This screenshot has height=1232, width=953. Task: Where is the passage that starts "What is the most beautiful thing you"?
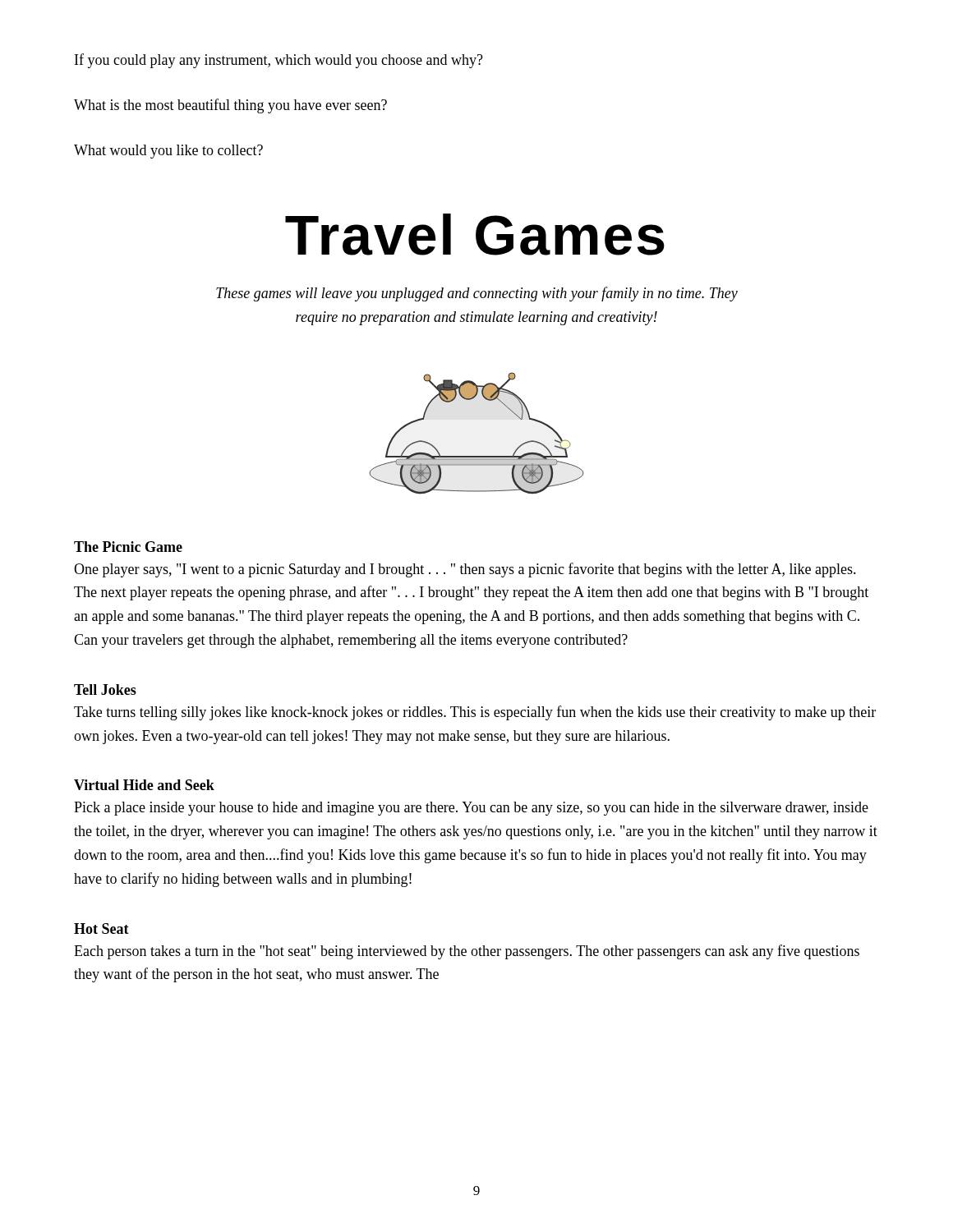(231, 105)
